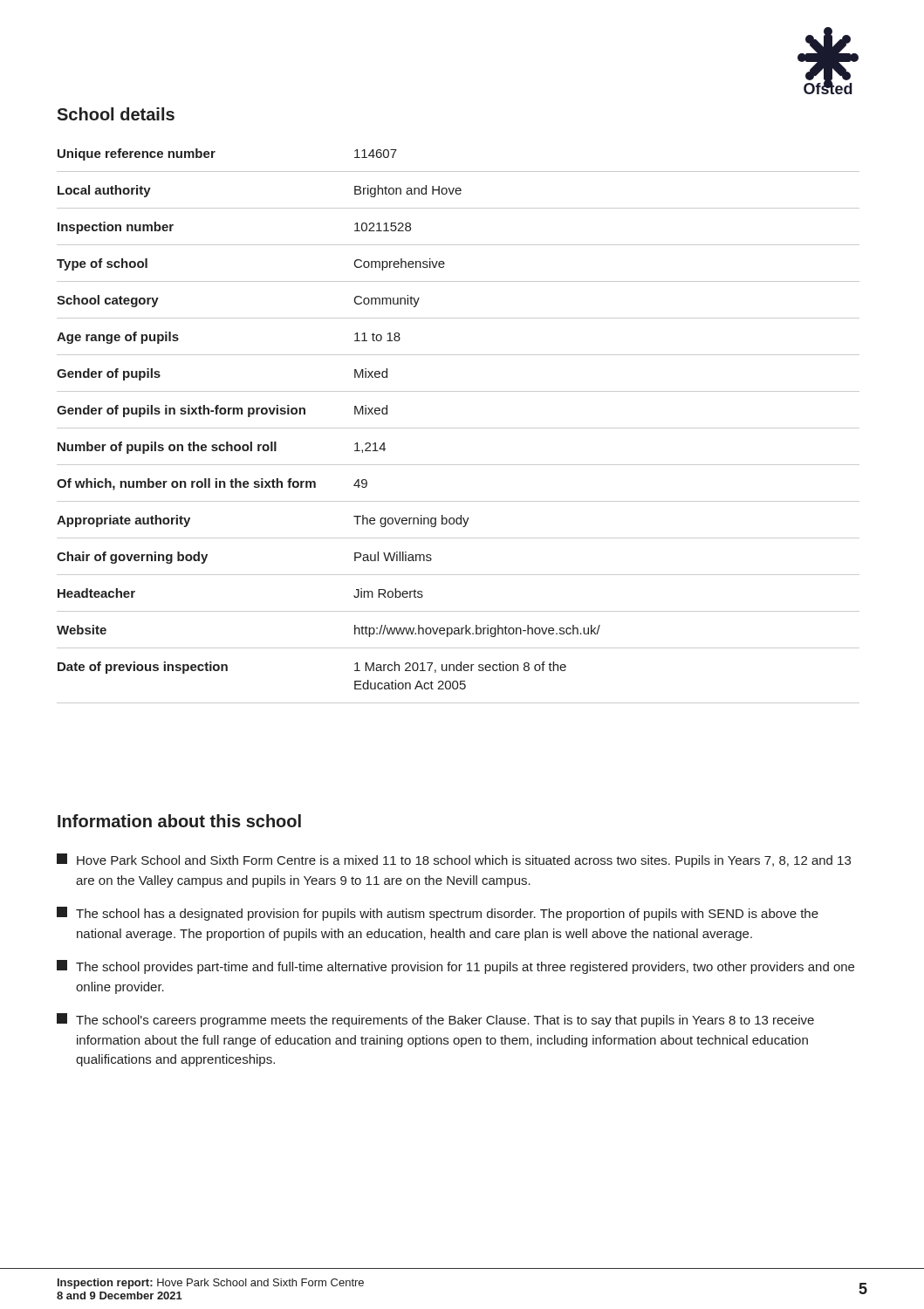Click on the region starting "Hove Park School and Sixth Form Centre is"
Image resolution: width=924 pixels, height=1309 pixels.
(x=458, y=870)
